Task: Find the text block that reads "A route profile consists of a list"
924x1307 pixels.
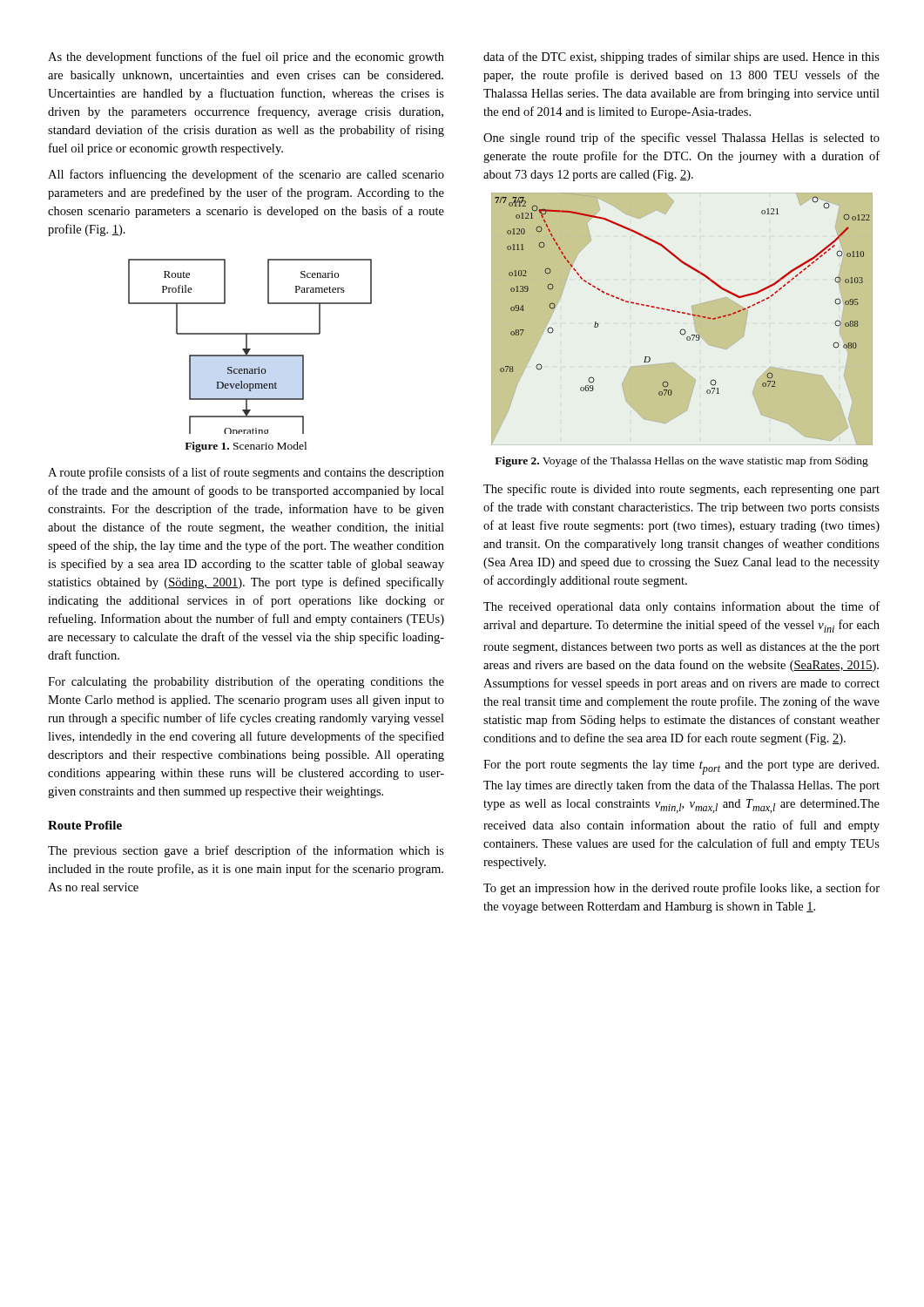Action: pyautogui.click(x=246, y=632)
